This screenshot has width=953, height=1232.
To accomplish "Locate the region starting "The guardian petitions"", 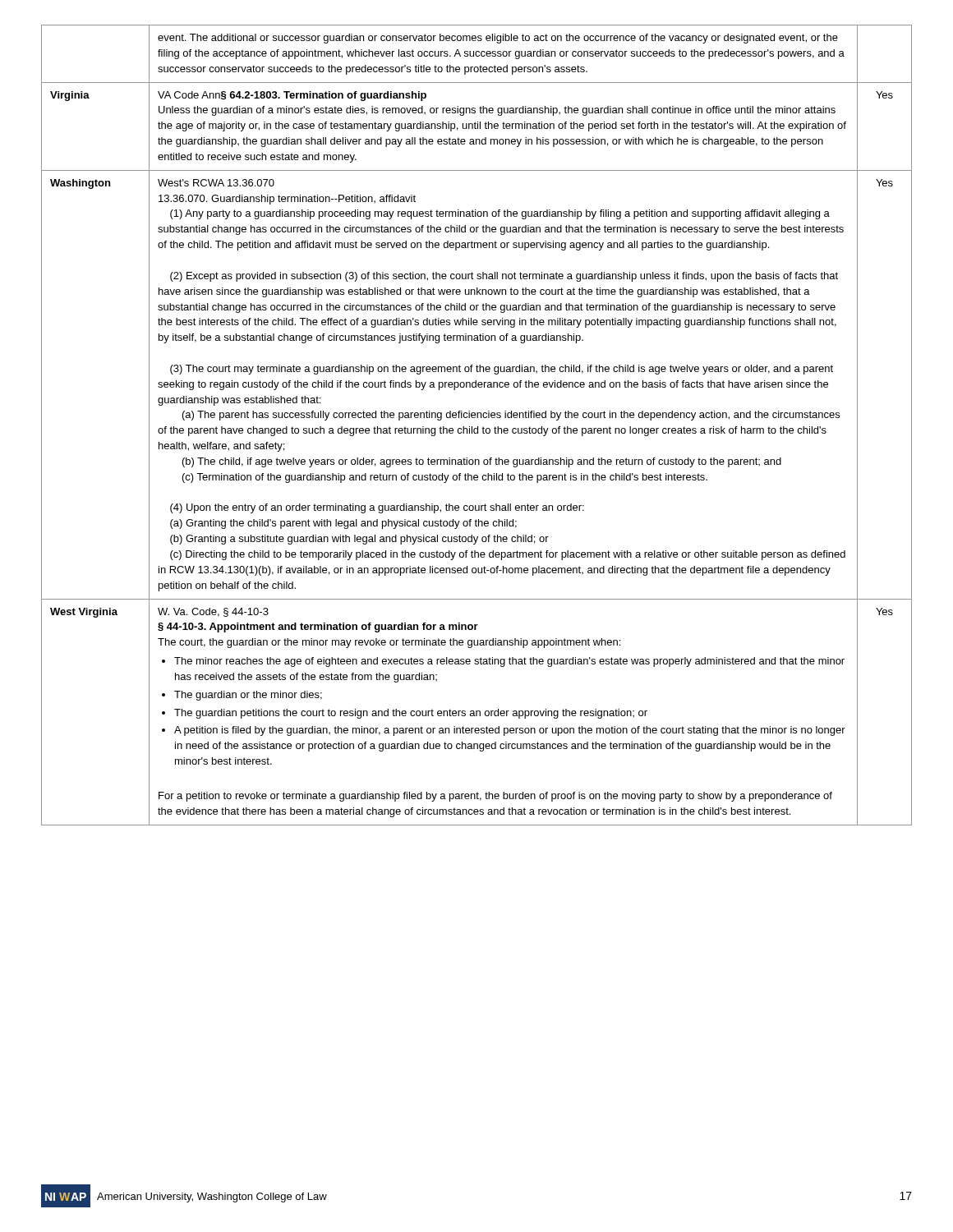I will (x=411, y=712).
